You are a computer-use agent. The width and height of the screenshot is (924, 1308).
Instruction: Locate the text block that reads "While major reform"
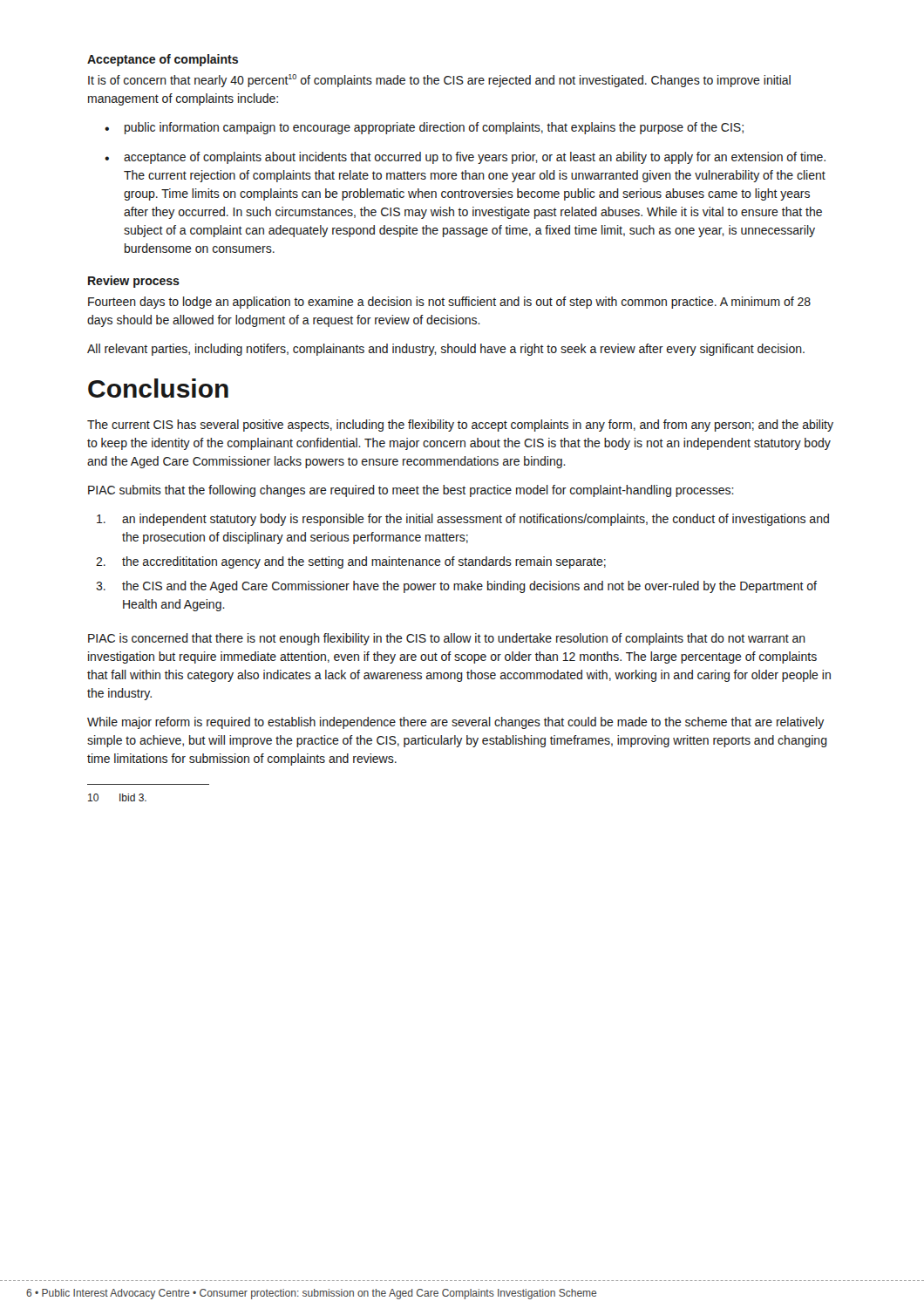point(457,740)
